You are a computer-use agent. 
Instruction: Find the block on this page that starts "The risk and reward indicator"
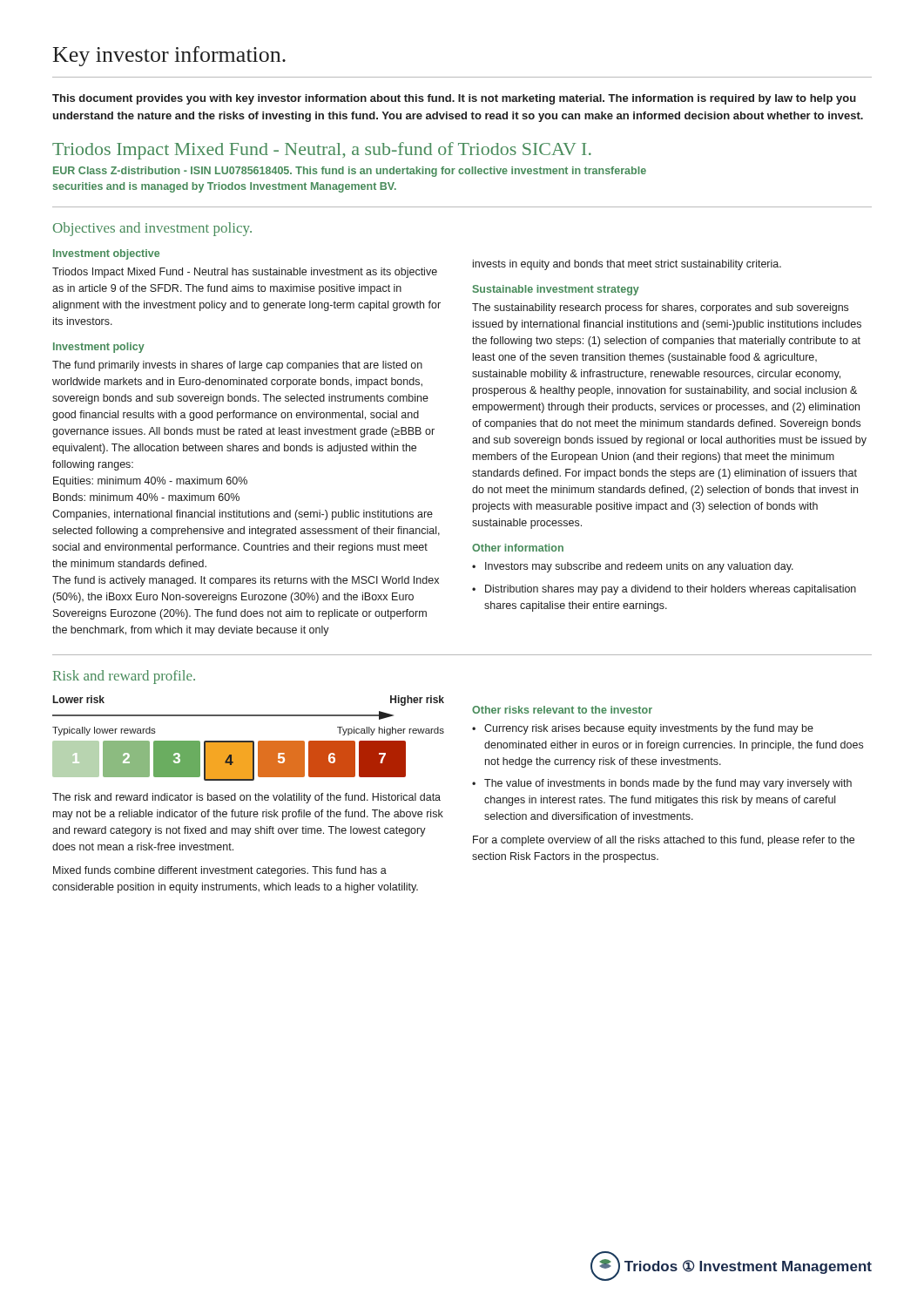pos(248,823)
